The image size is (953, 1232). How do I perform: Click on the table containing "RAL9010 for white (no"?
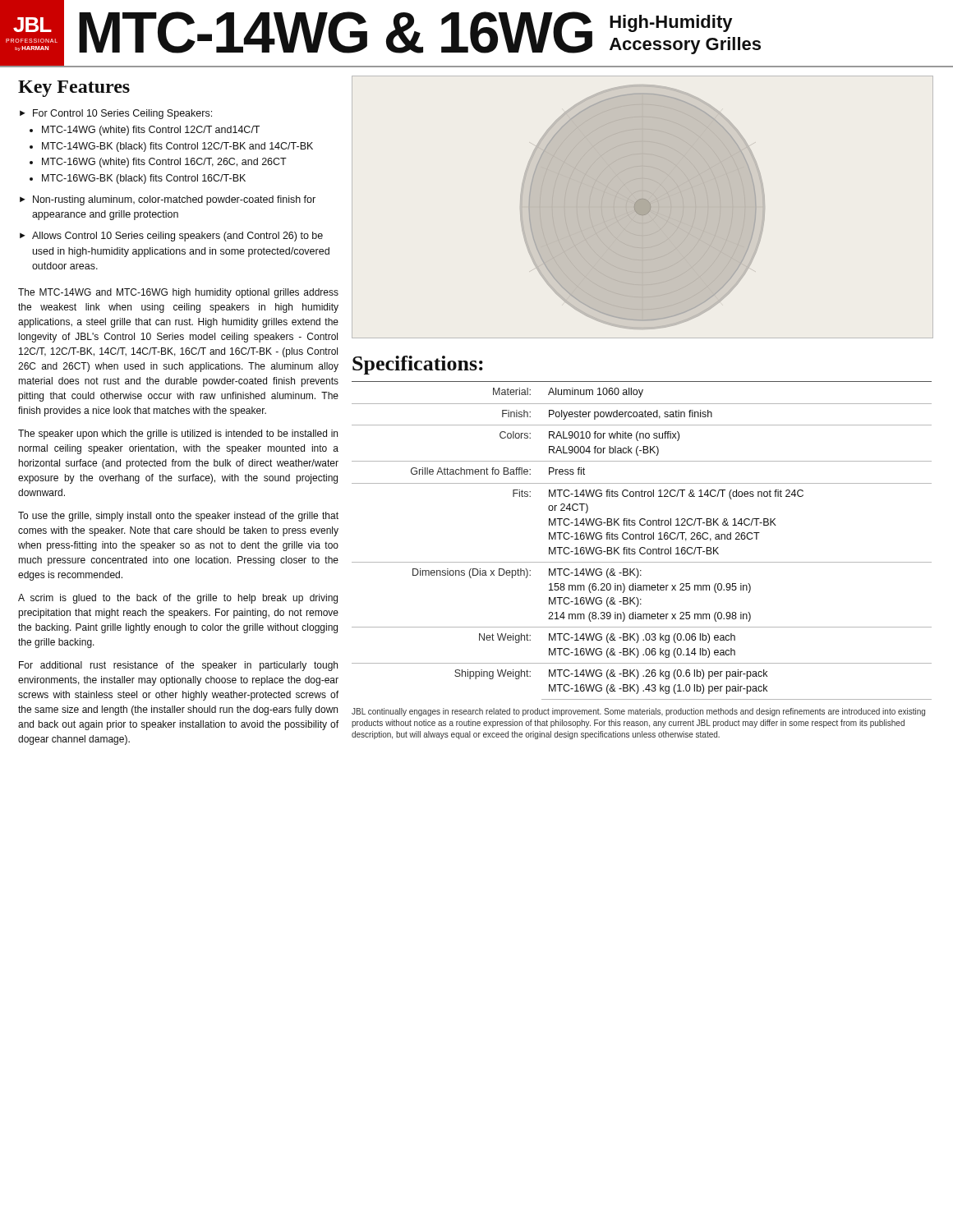pyautogui.click(x=645, y=540)
